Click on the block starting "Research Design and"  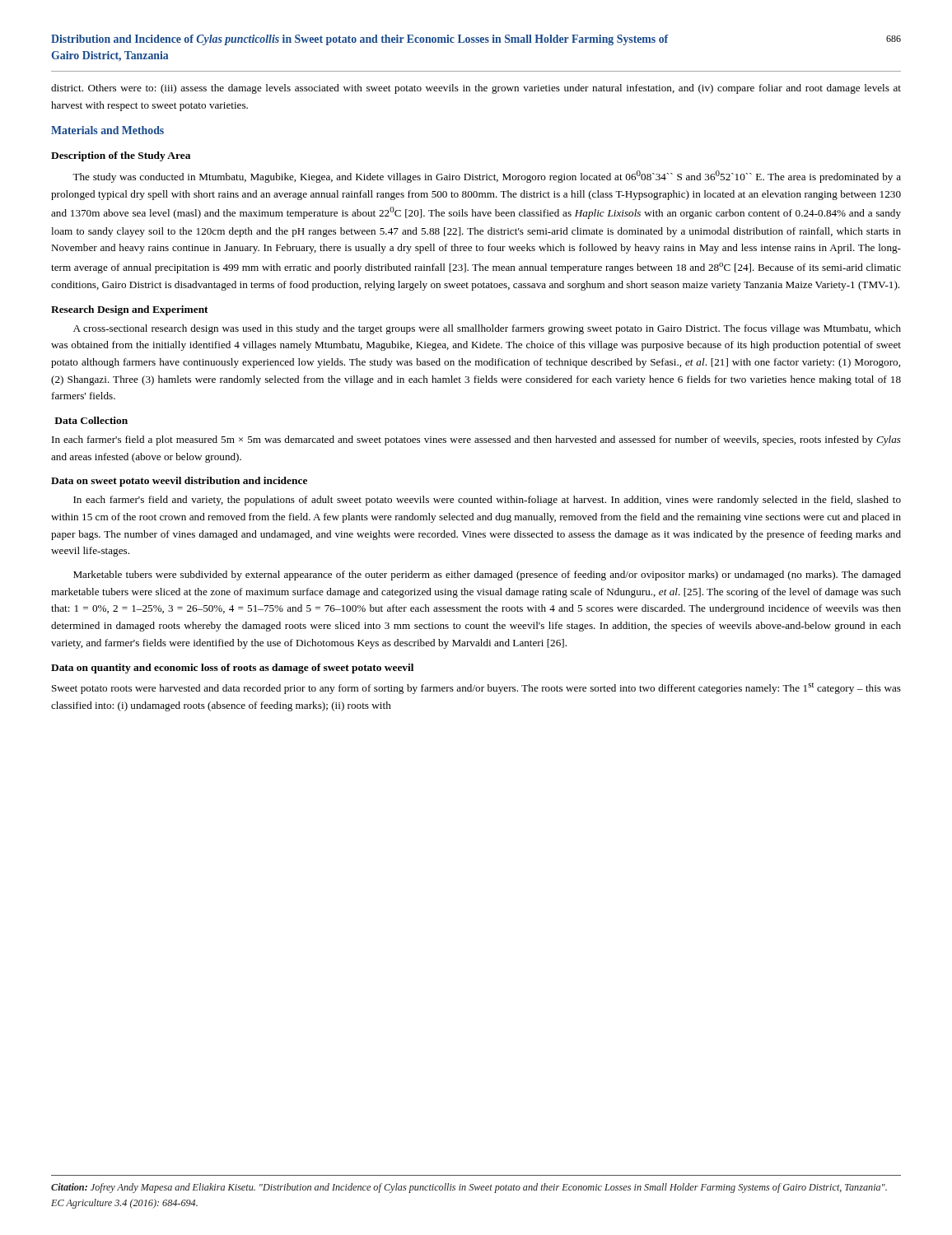(x=130, y=309)
